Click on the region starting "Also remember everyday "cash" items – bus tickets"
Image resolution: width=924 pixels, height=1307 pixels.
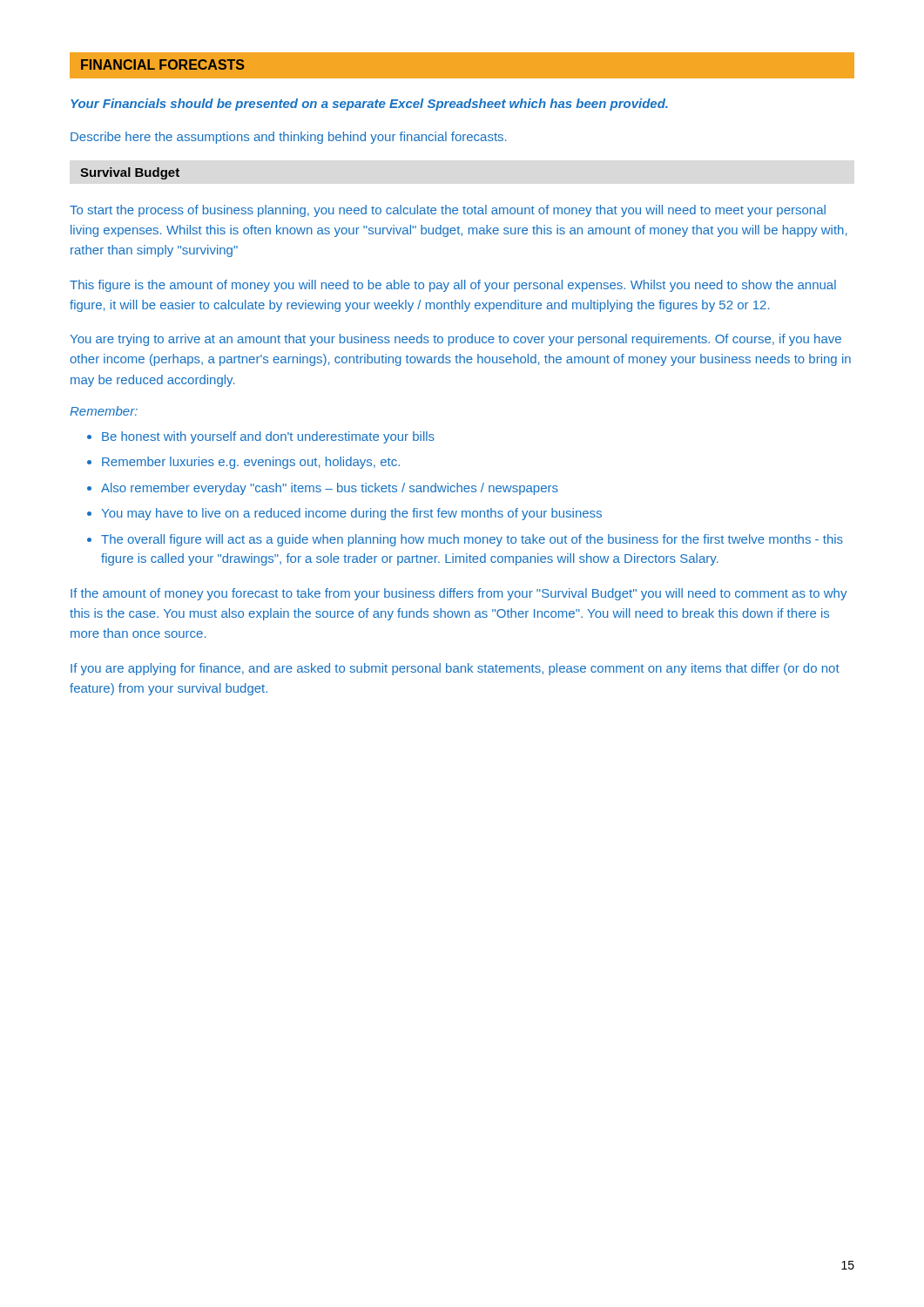(330, 487)
